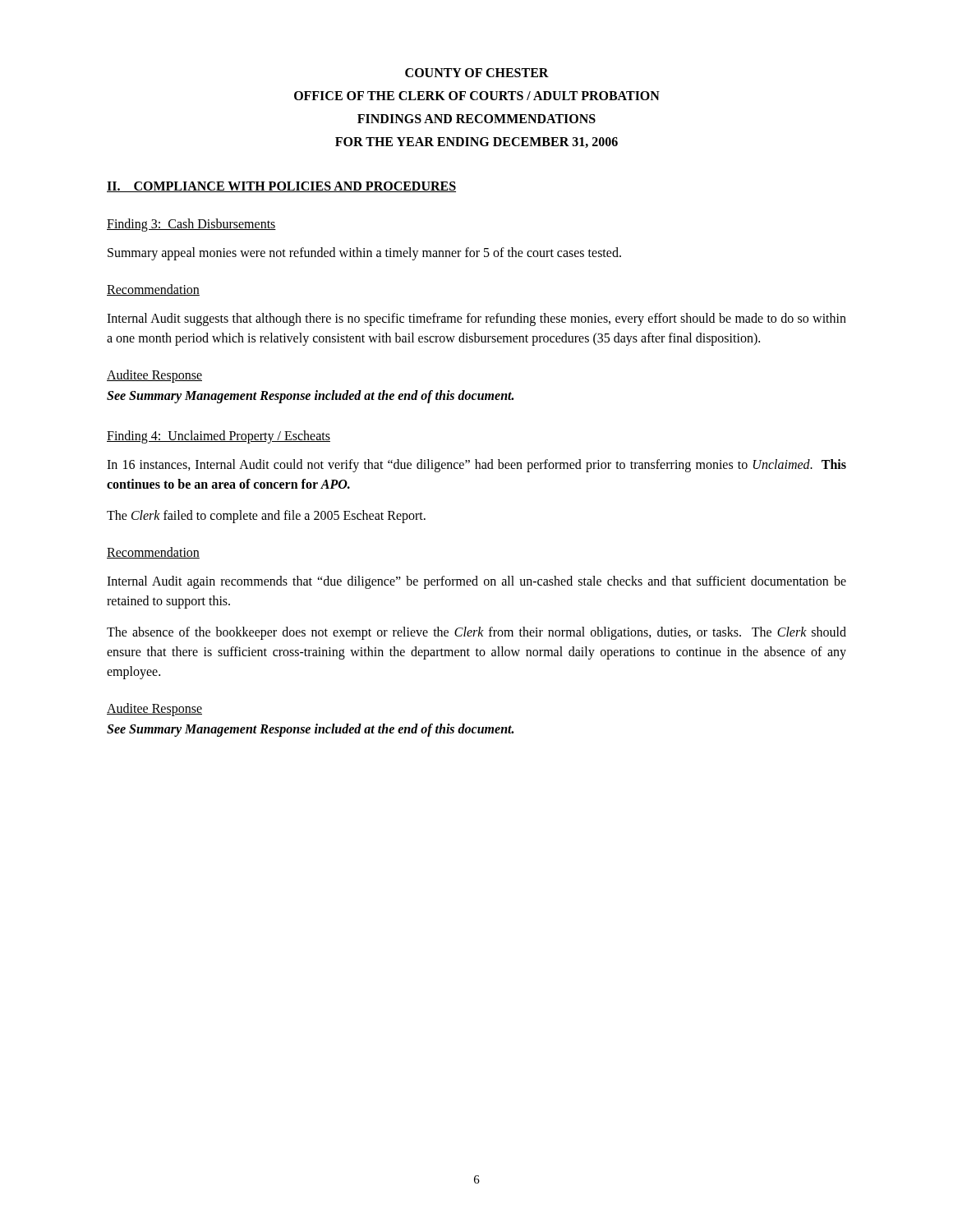
Task: Find the block on this page that starts "In 16 instances, Internal Audit"
Action: 476,474
